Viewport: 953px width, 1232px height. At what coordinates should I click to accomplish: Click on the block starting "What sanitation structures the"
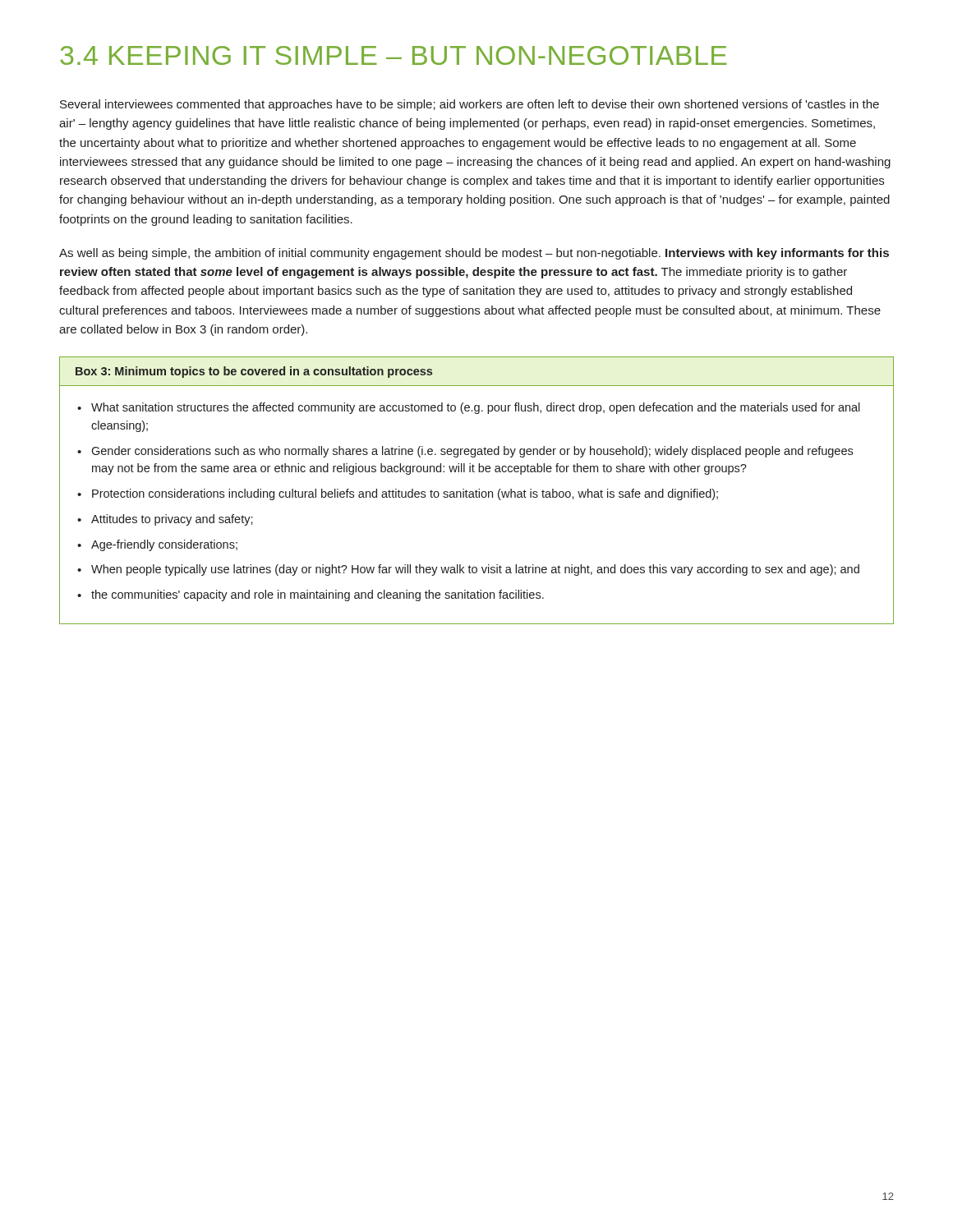(x=476, y=416)
